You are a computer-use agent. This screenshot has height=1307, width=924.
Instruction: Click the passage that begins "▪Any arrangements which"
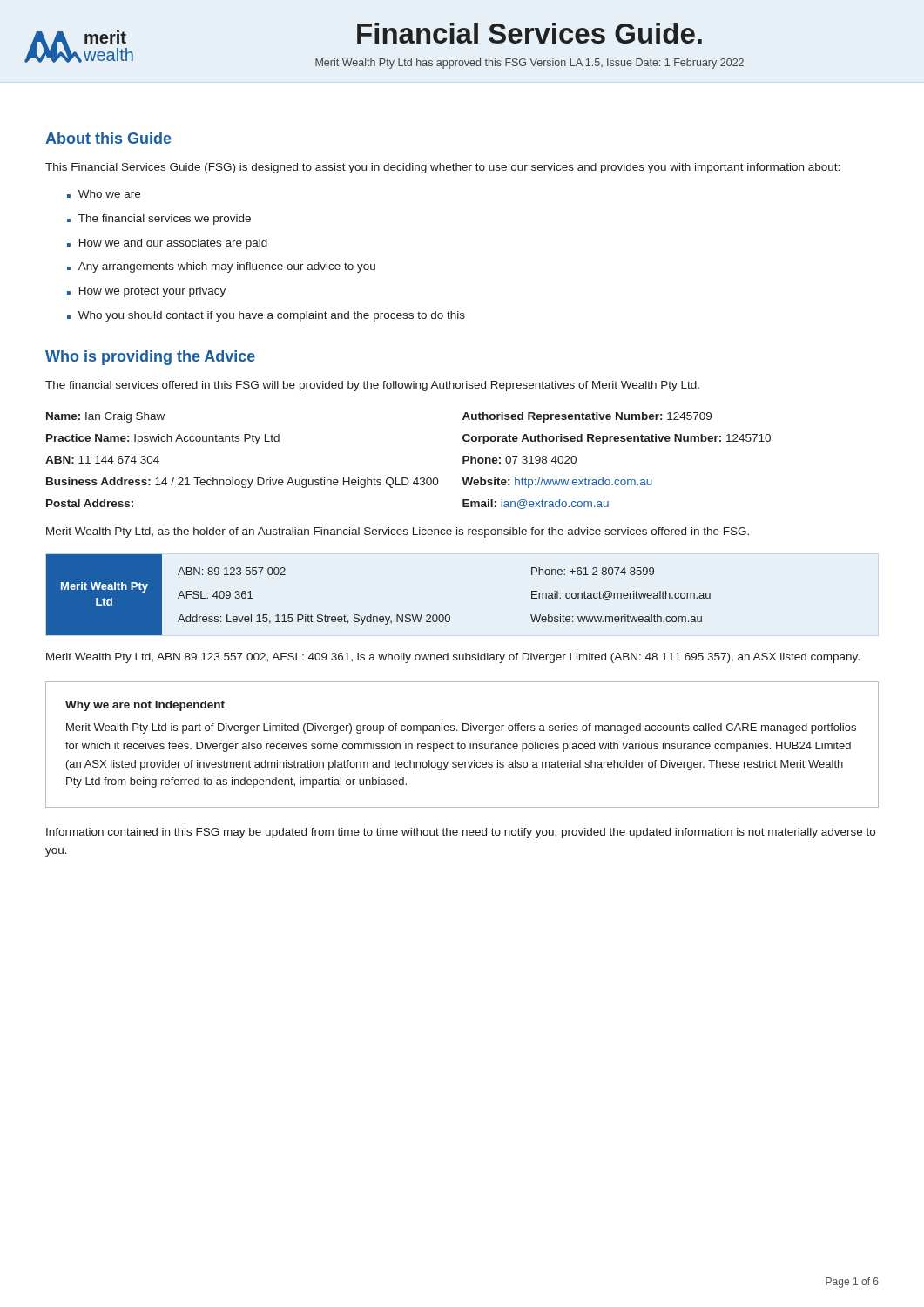[x=221, y=269]
